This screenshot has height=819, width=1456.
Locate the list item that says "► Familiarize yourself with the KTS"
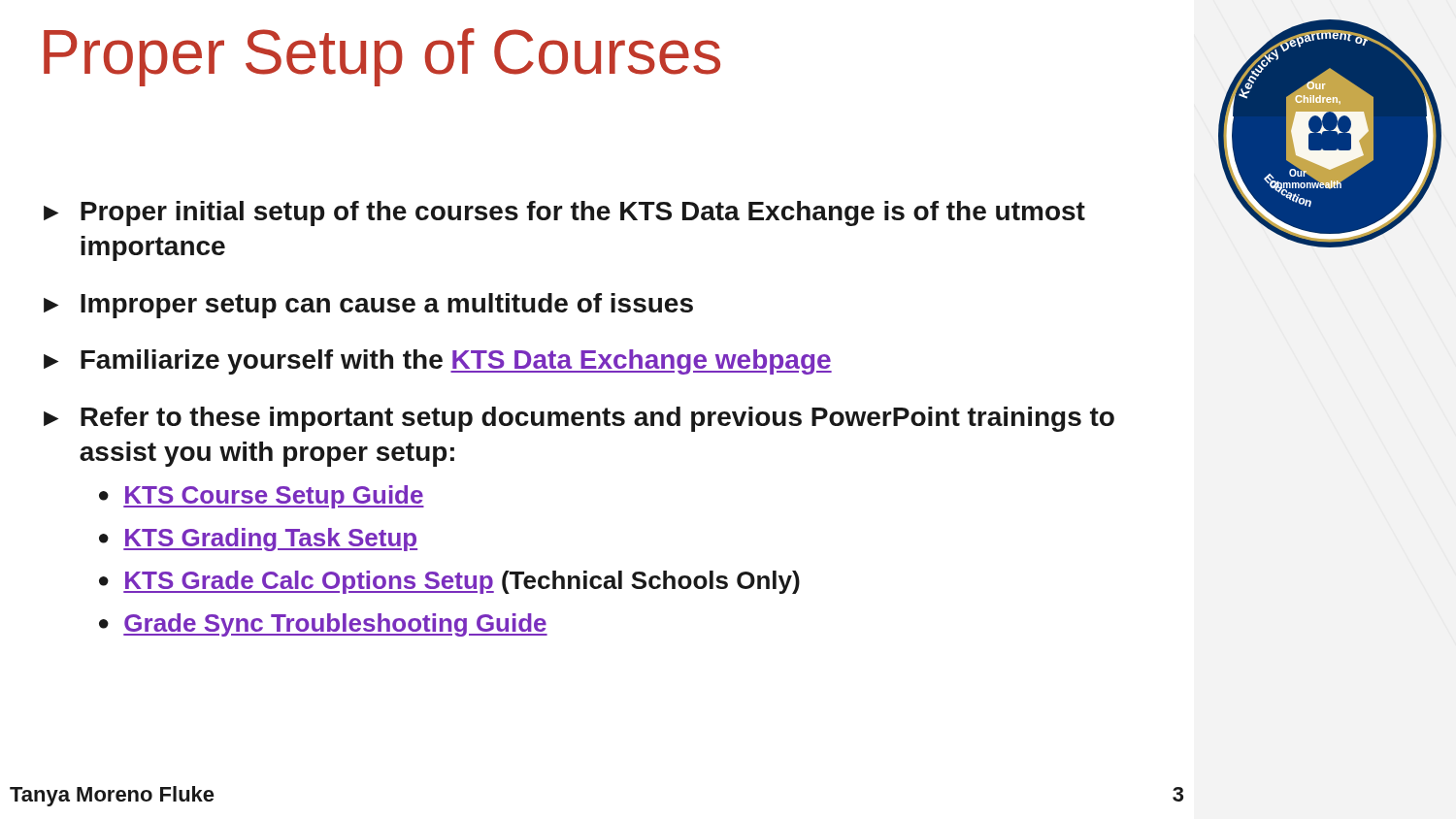[x=435, y=360]
